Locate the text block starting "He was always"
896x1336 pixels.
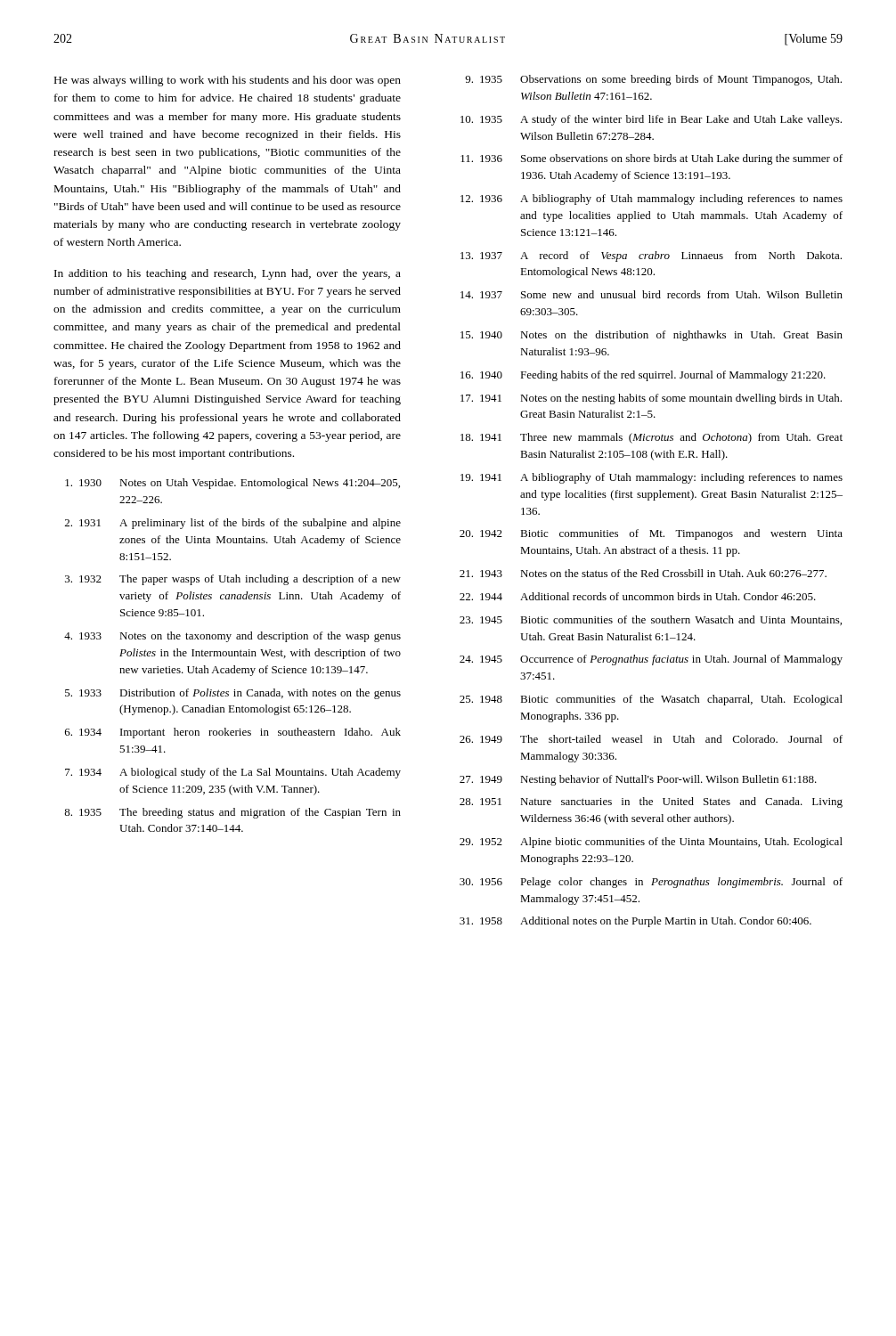(x=227, y=161)
